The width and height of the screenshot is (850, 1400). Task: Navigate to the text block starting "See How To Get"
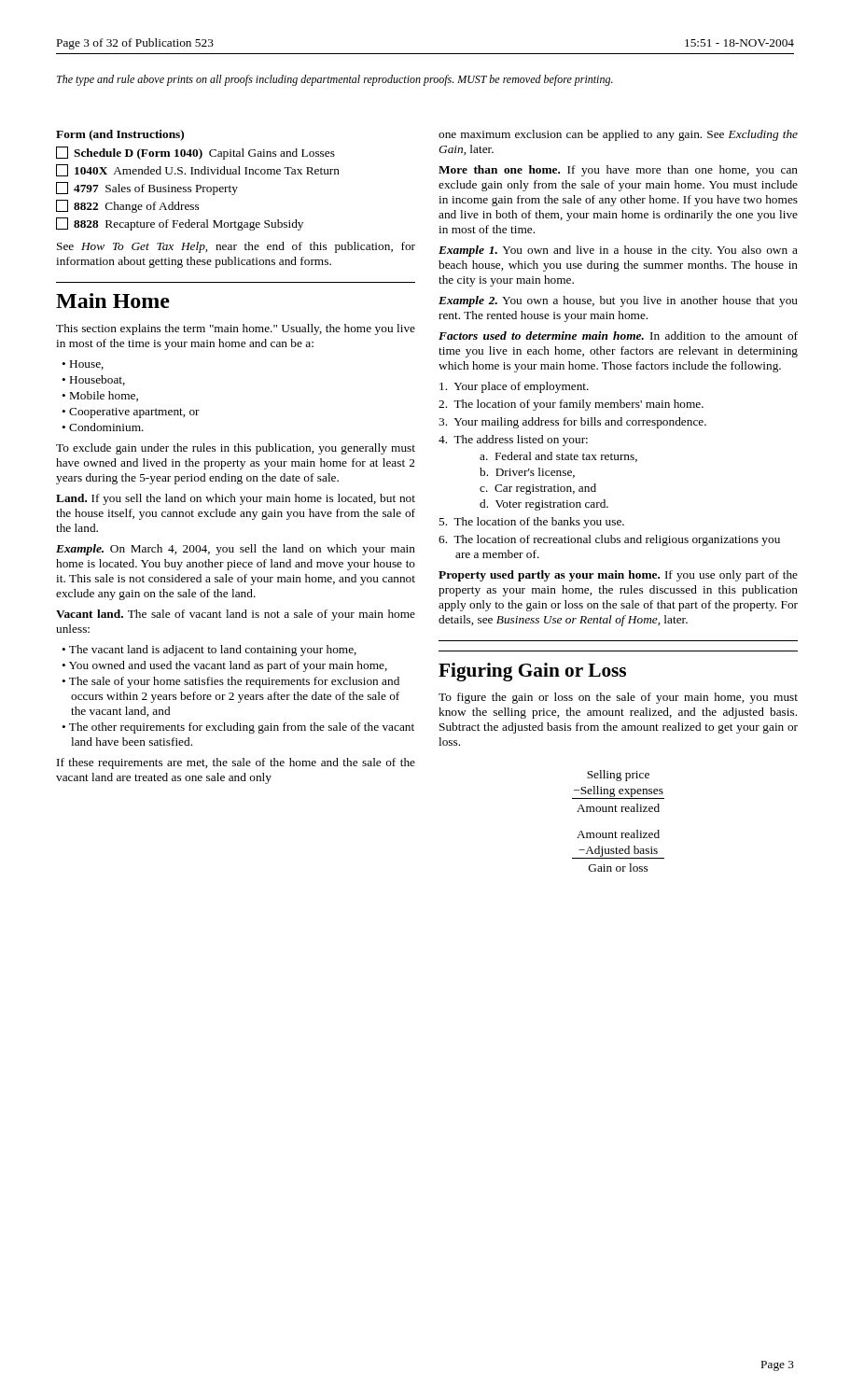pyautogui.click(x=236, y=253)
